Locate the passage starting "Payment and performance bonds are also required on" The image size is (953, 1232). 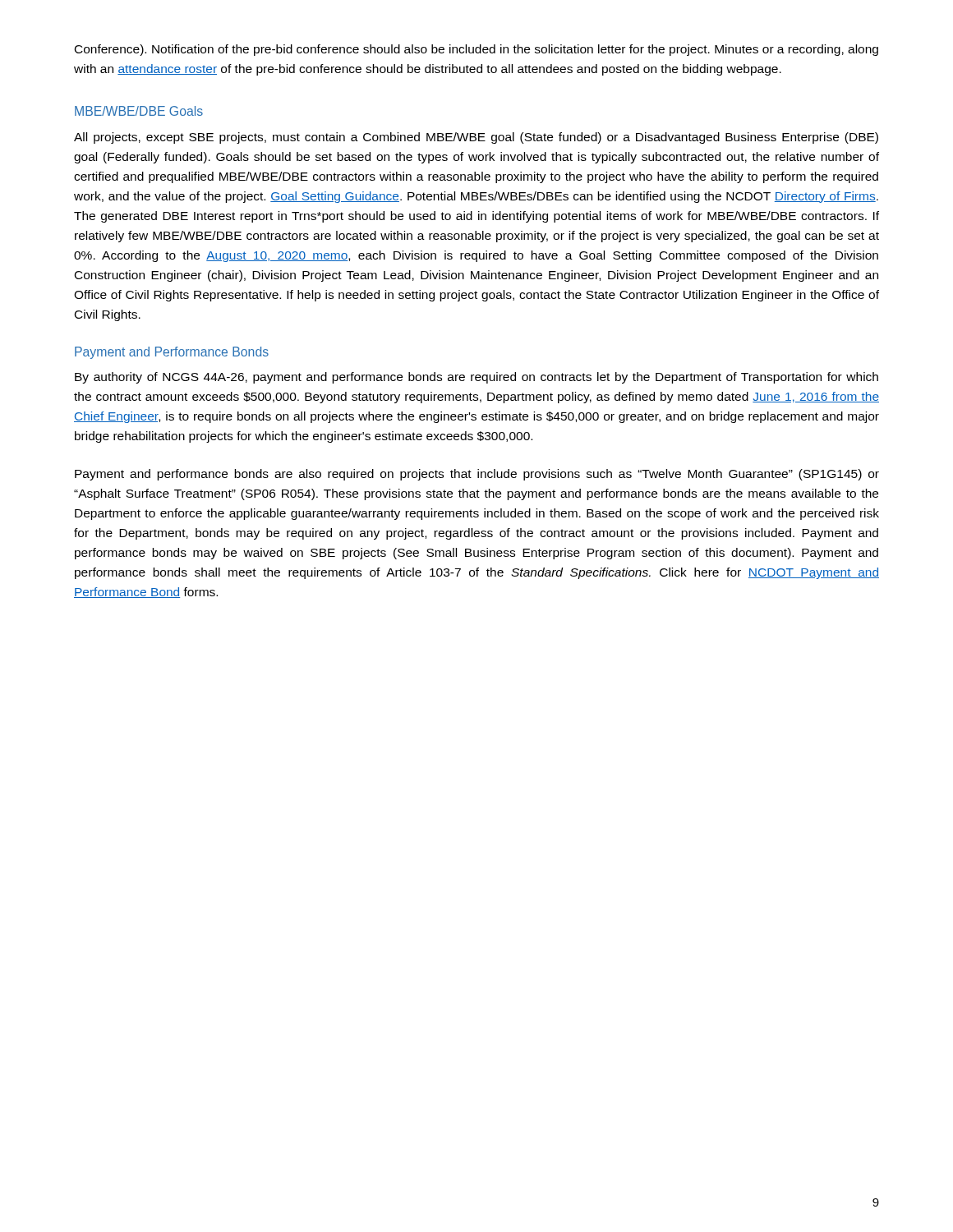(476, 533)
